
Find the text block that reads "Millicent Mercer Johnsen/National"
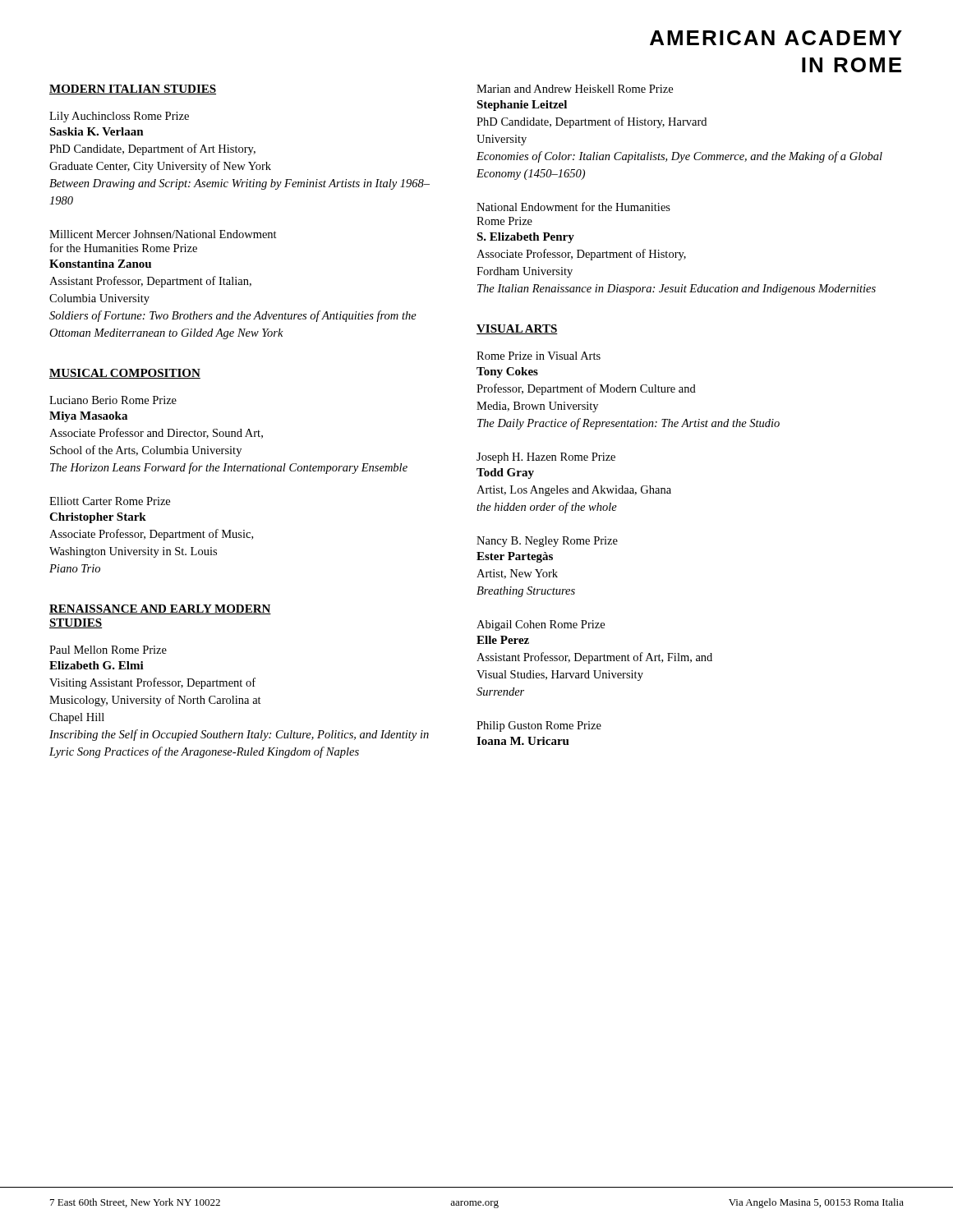pos(242,285)
